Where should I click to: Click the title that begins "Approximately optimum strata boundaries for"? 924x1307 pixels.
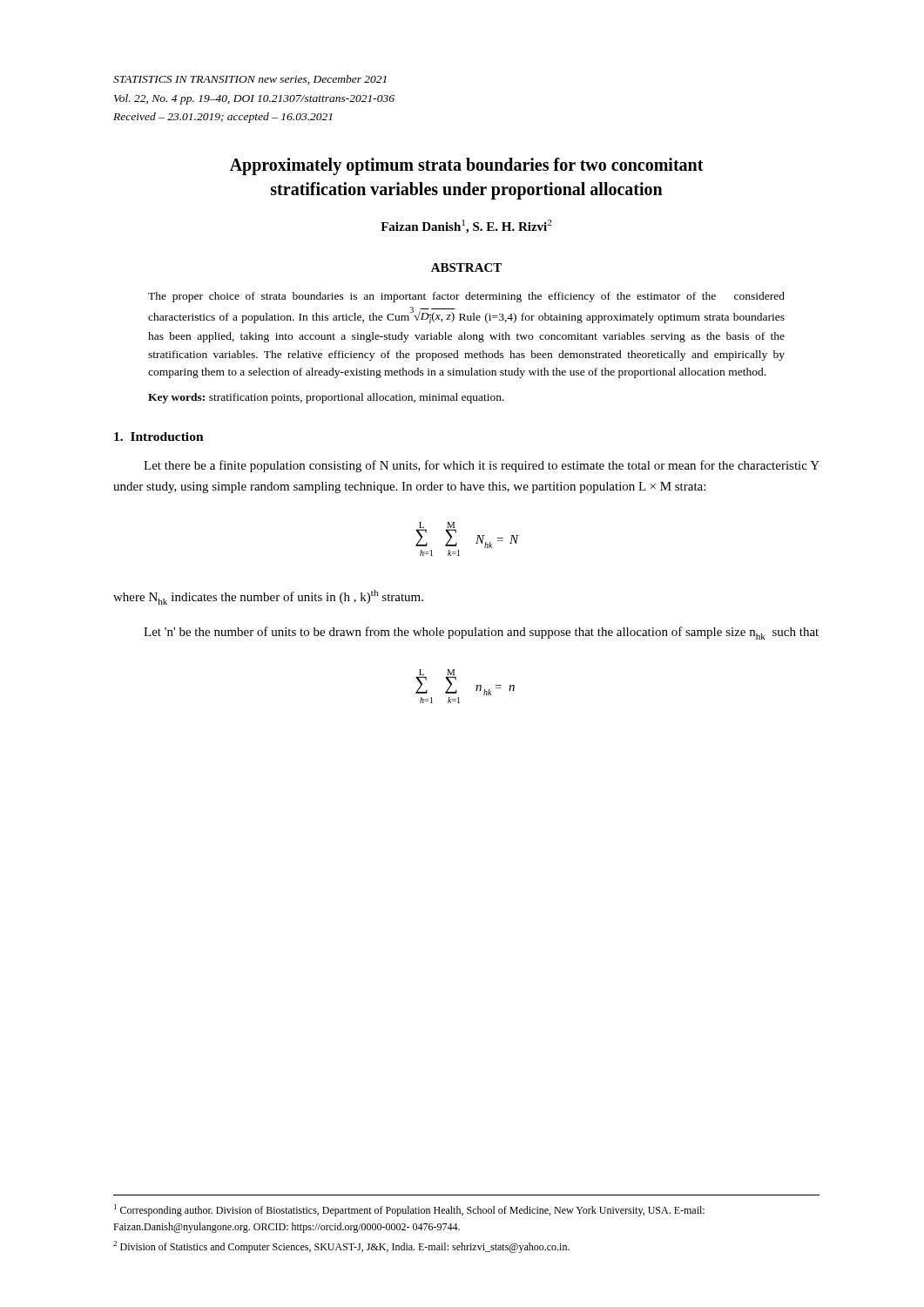tap(466, 177)
